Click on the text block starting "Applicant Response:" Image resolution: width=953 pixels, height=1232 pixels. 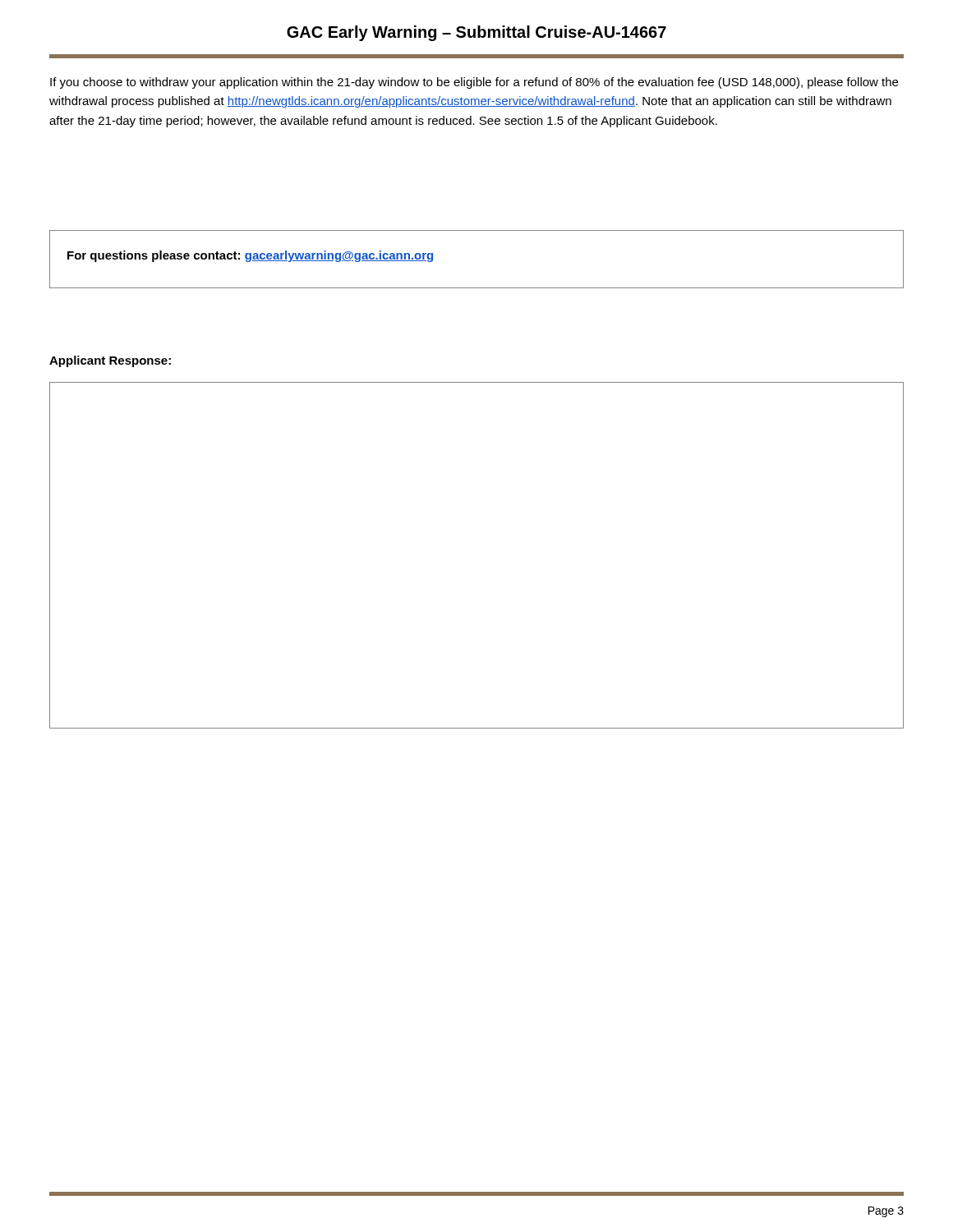[111, 360]
